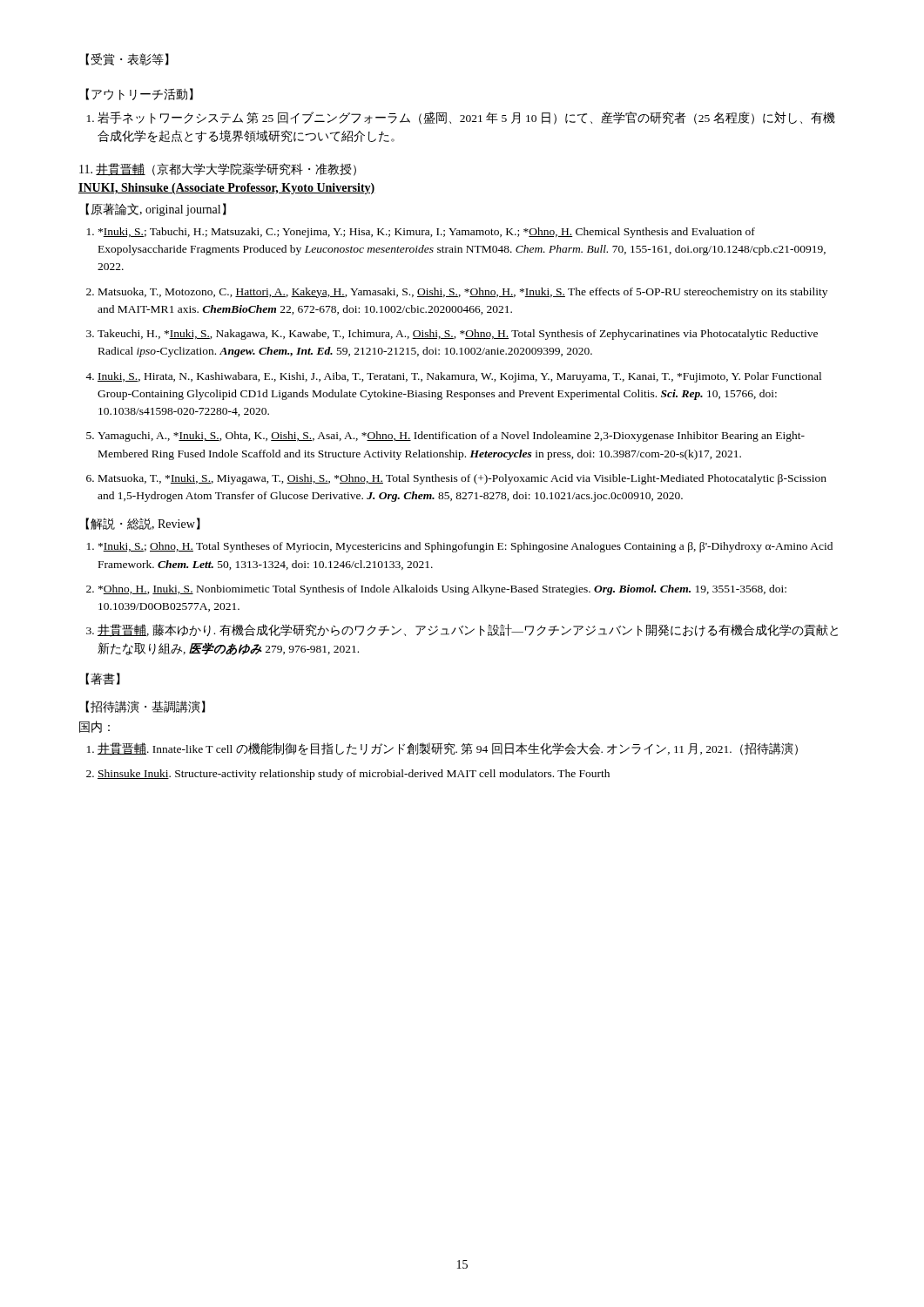924x1307 pixels.
Task: Find the block on this page that starts "*Inuki, S.; Tabuchi,"
Action: tap(462, 249)
